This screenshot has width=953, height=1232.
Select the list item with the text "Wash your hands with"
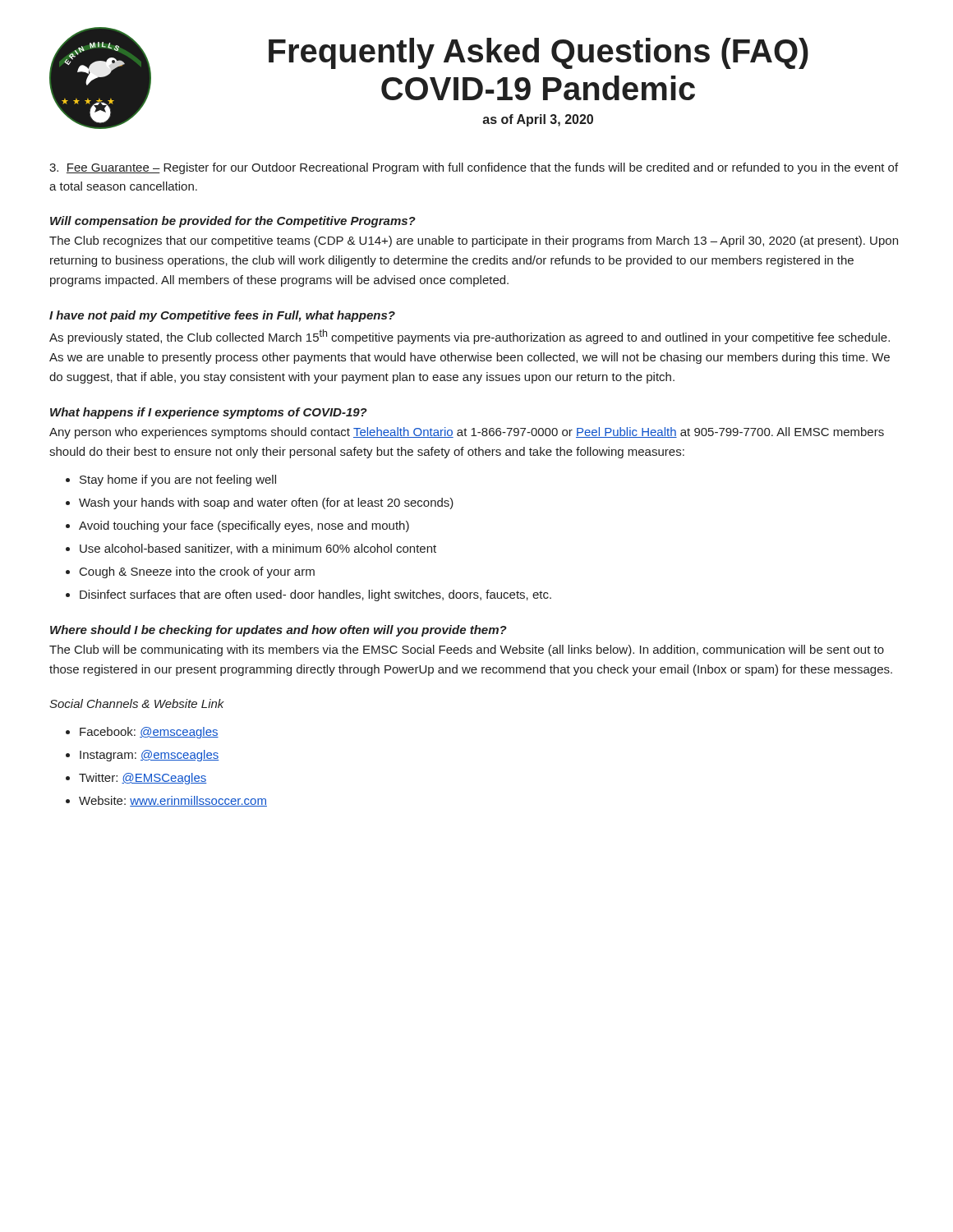(x=266, y=502)
